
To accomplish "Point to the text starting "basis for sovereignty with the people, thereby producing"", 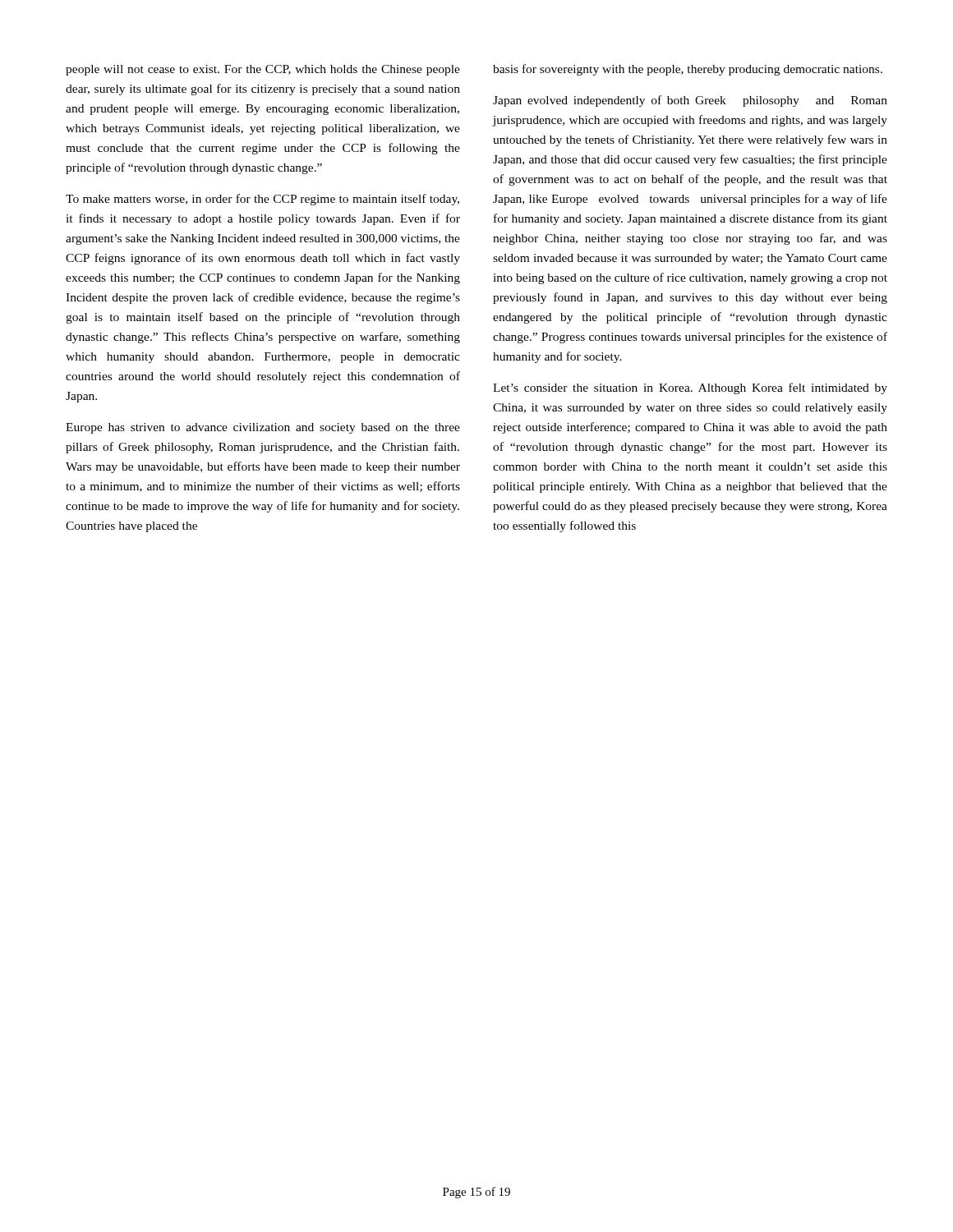I will [690, 297].
